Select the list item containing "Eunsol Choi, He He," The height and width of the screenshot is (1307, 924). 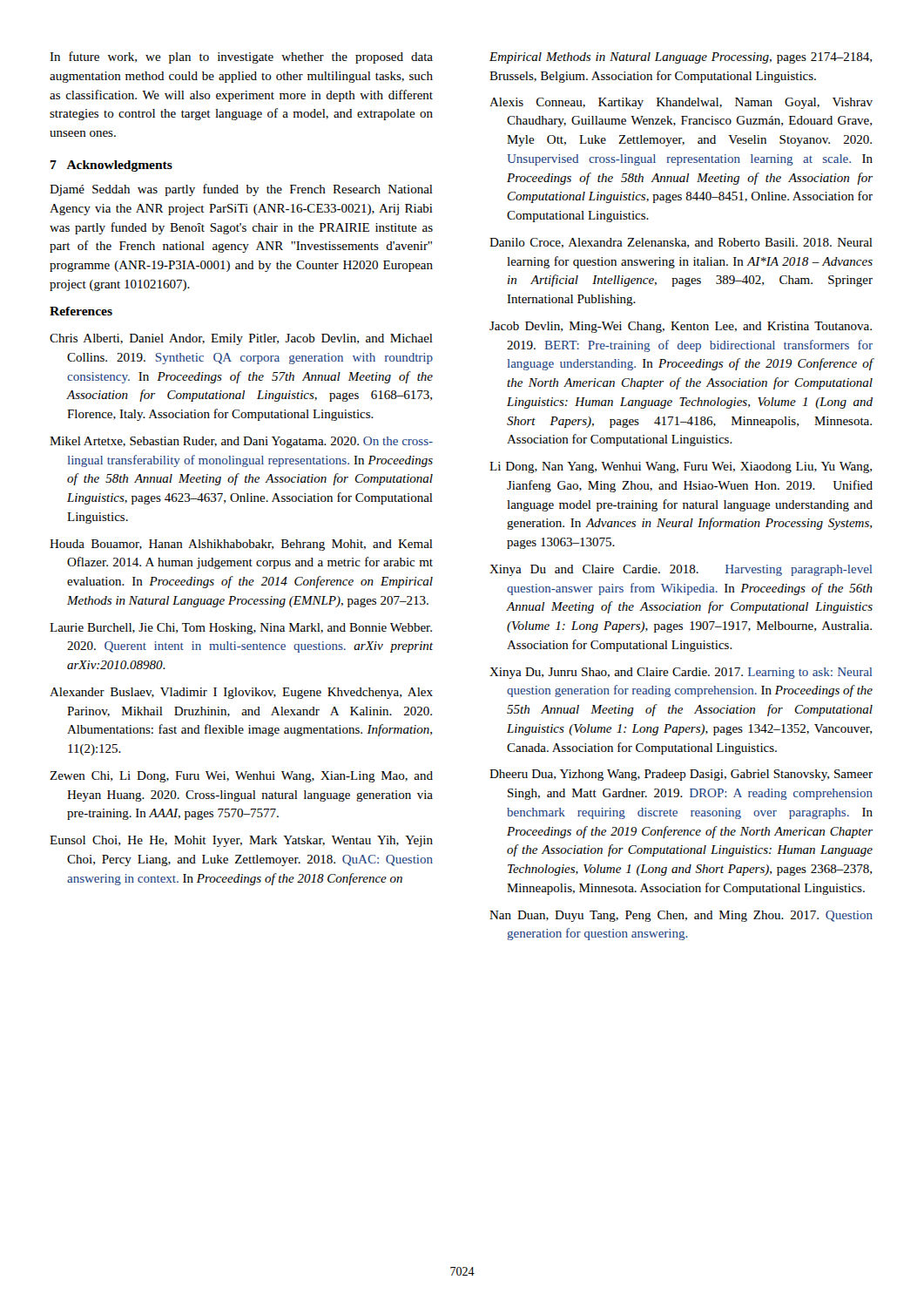click(x=241, y=860)
